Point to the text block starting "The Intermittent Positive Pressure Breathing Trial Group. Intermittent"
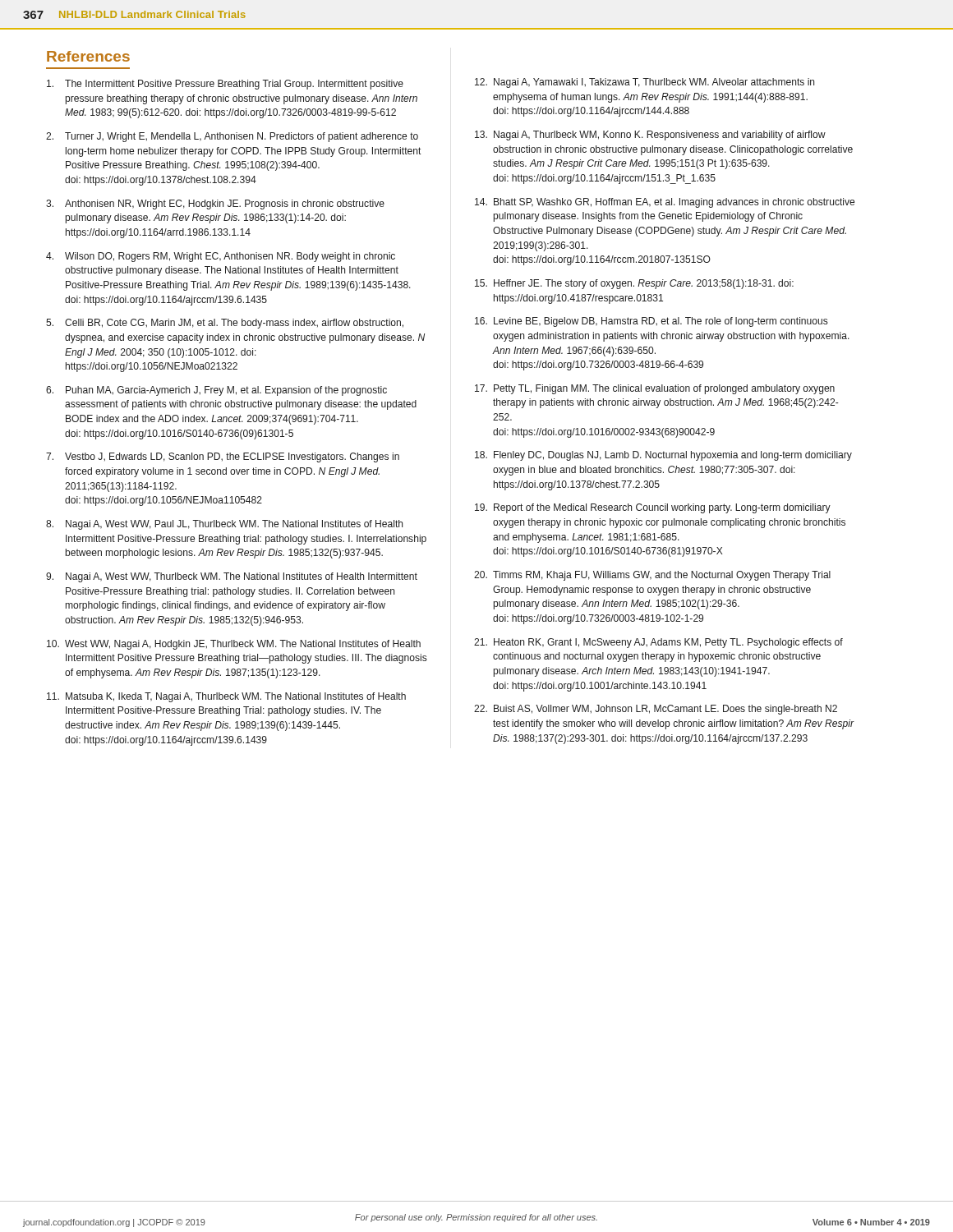The image size is (953, 1232). click(237, 99)
